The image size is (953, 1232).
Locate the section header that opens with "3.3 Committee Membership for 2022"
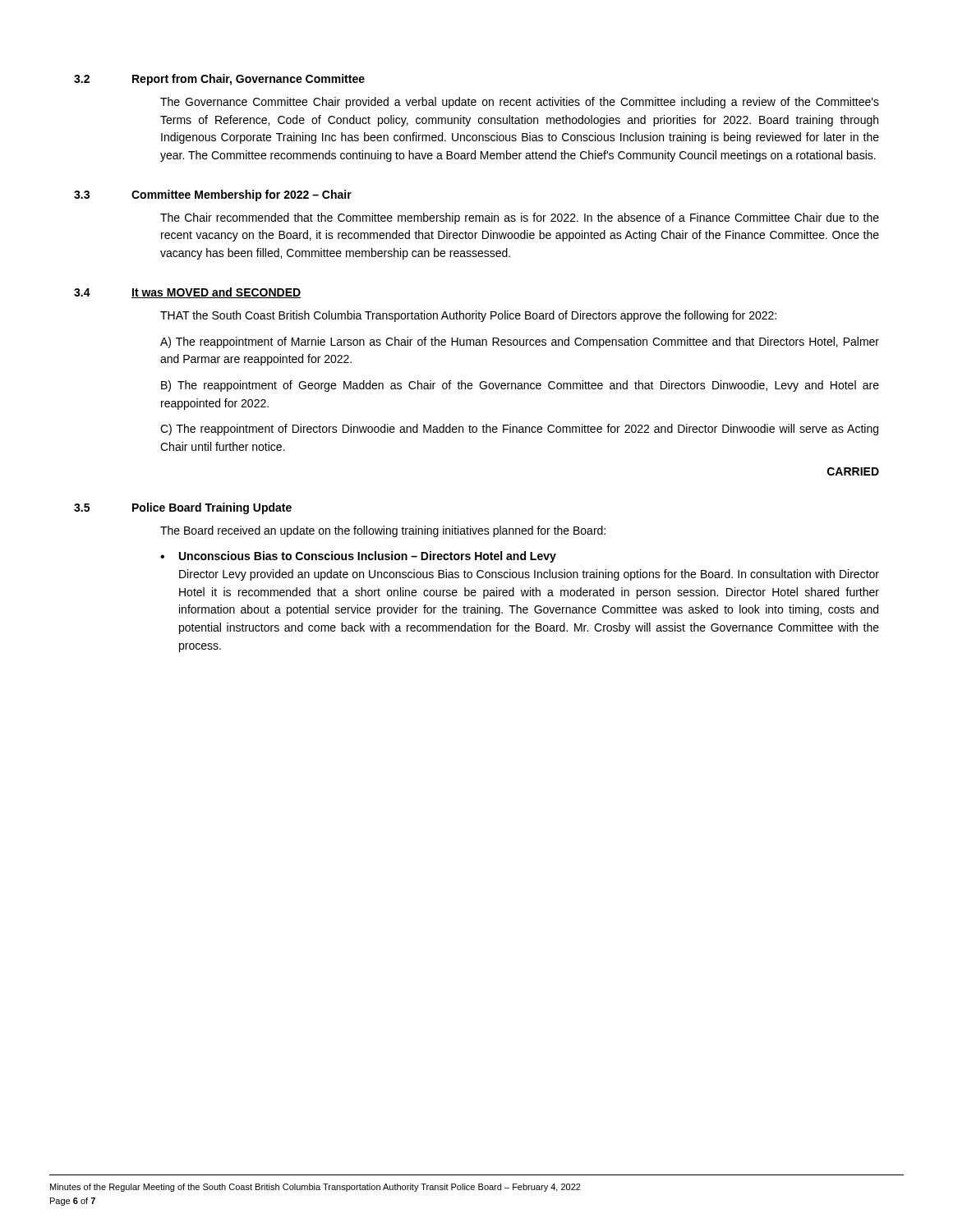213,194
